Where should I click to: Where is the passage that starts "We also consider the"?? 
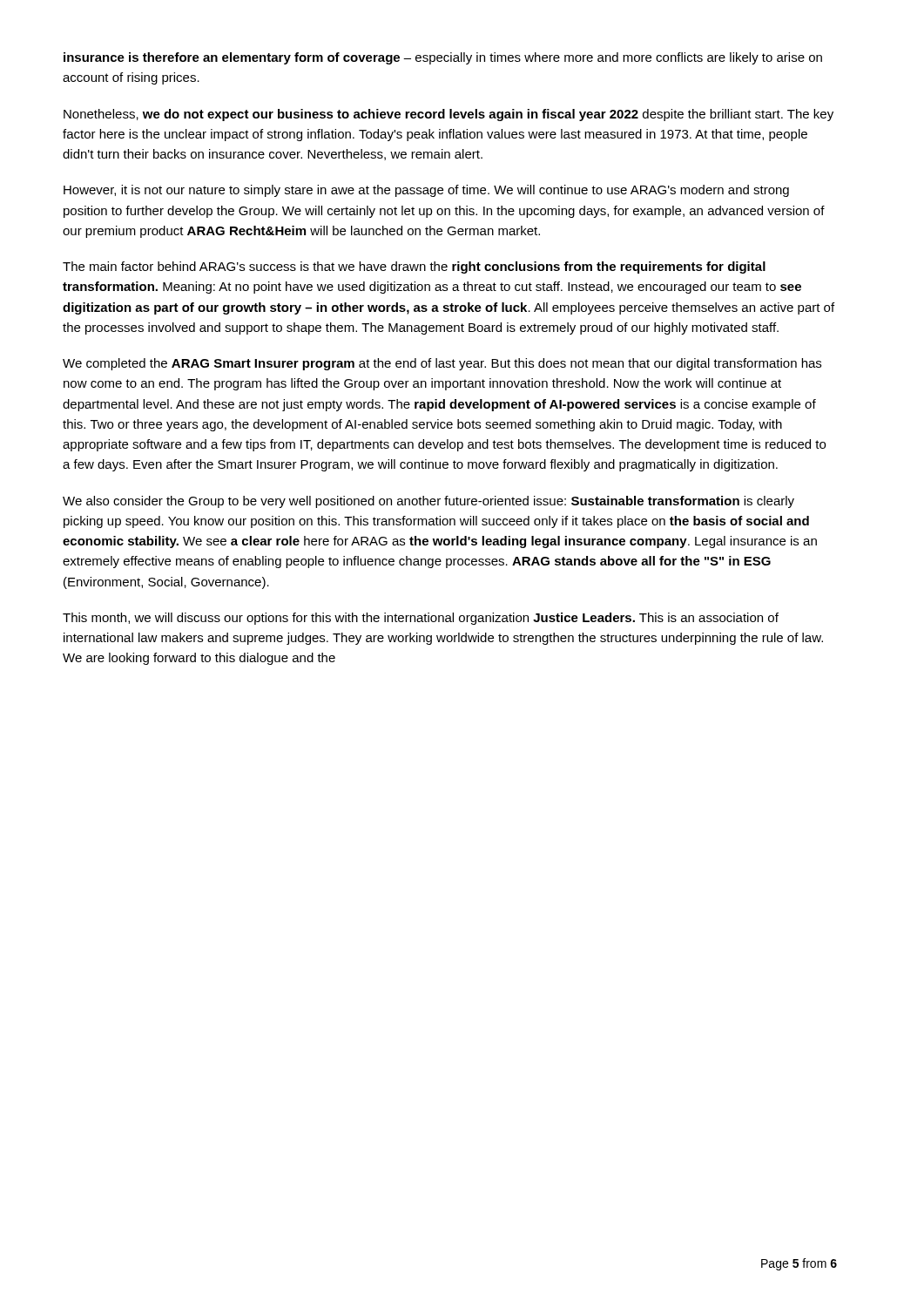[x=440, y=541]
